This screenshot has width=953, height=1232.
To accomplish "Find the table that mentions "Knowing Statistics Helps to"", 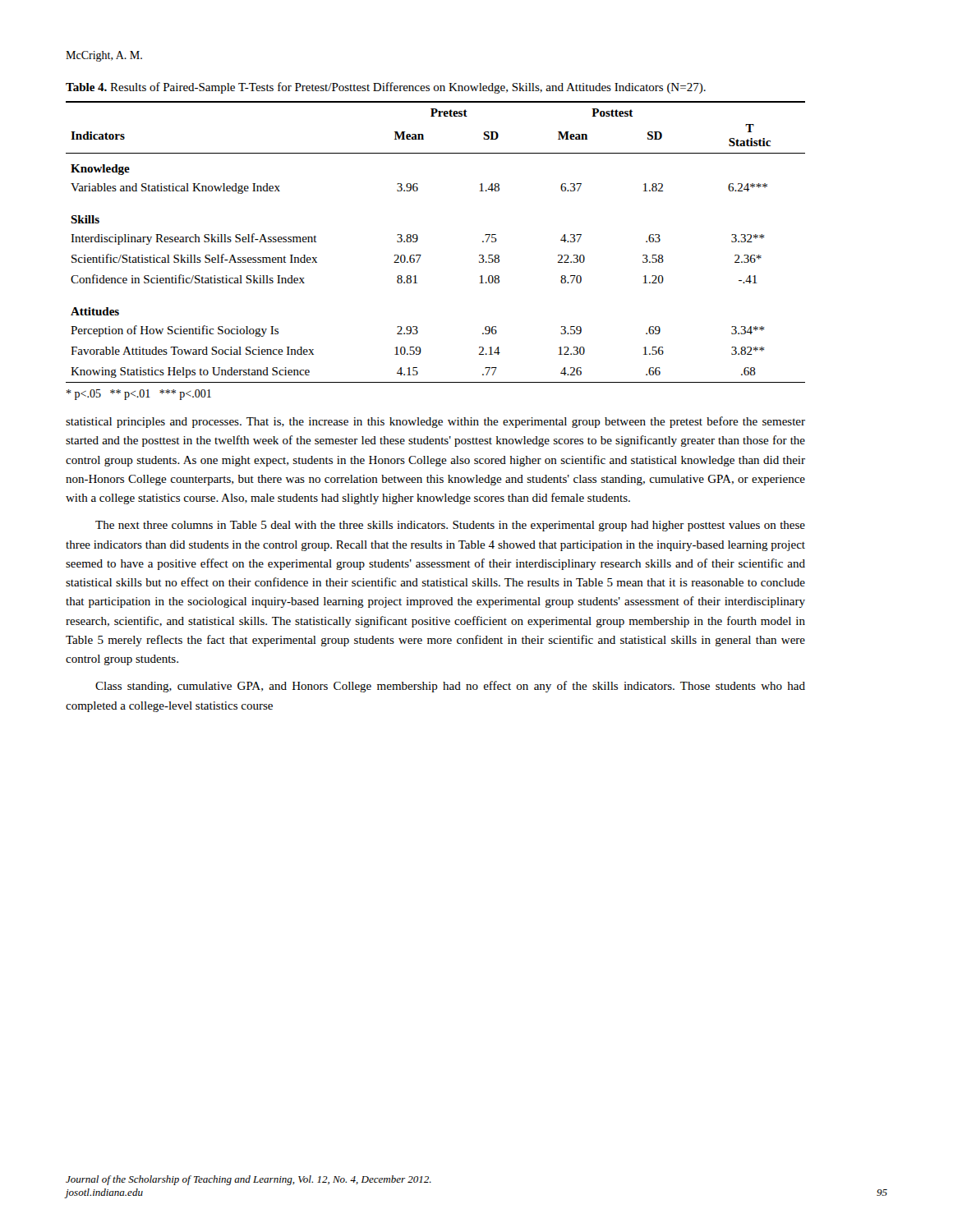I will 435,242.
